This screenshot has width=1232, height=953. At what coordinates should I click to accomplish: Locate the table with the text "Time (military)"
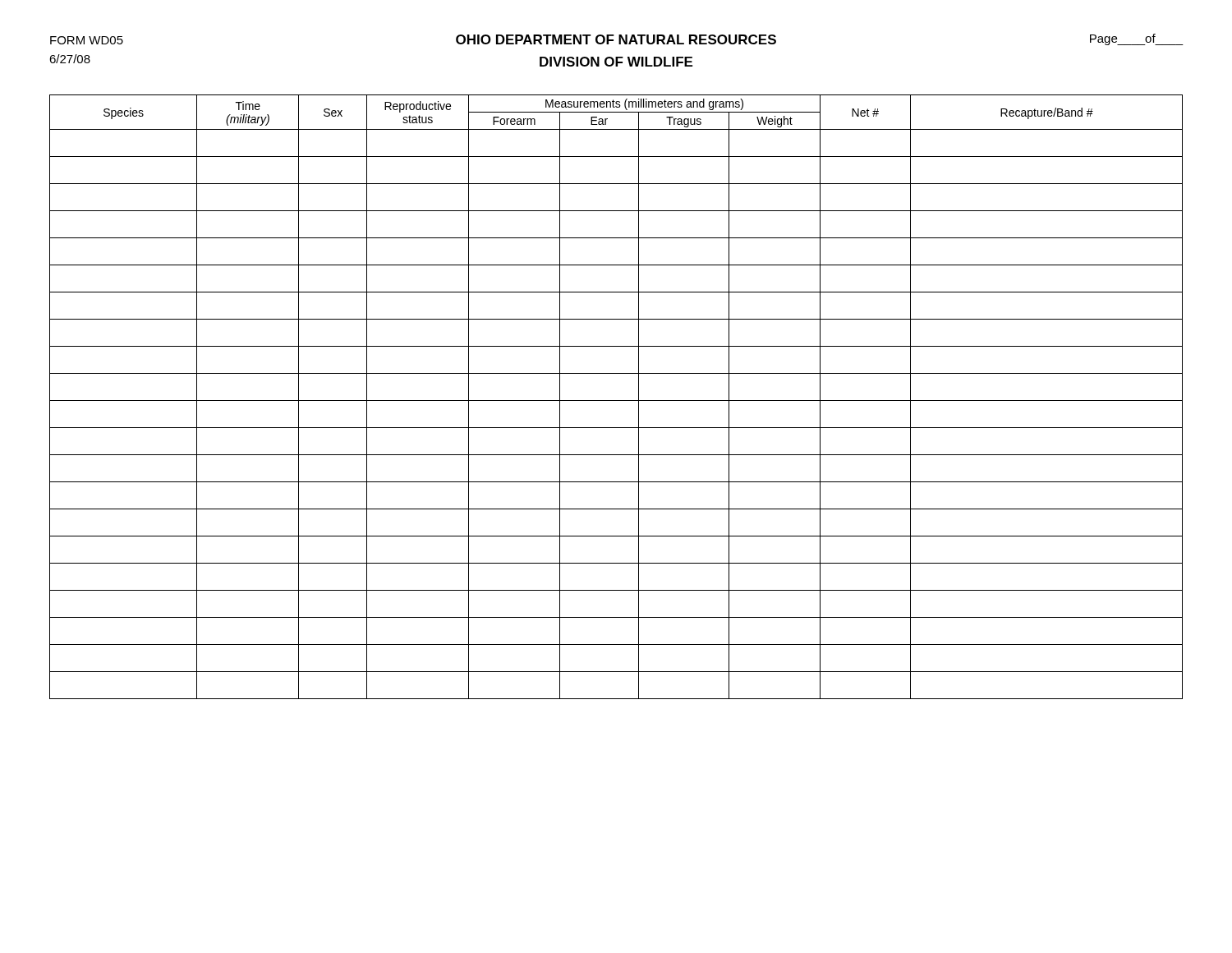point(616,397)
